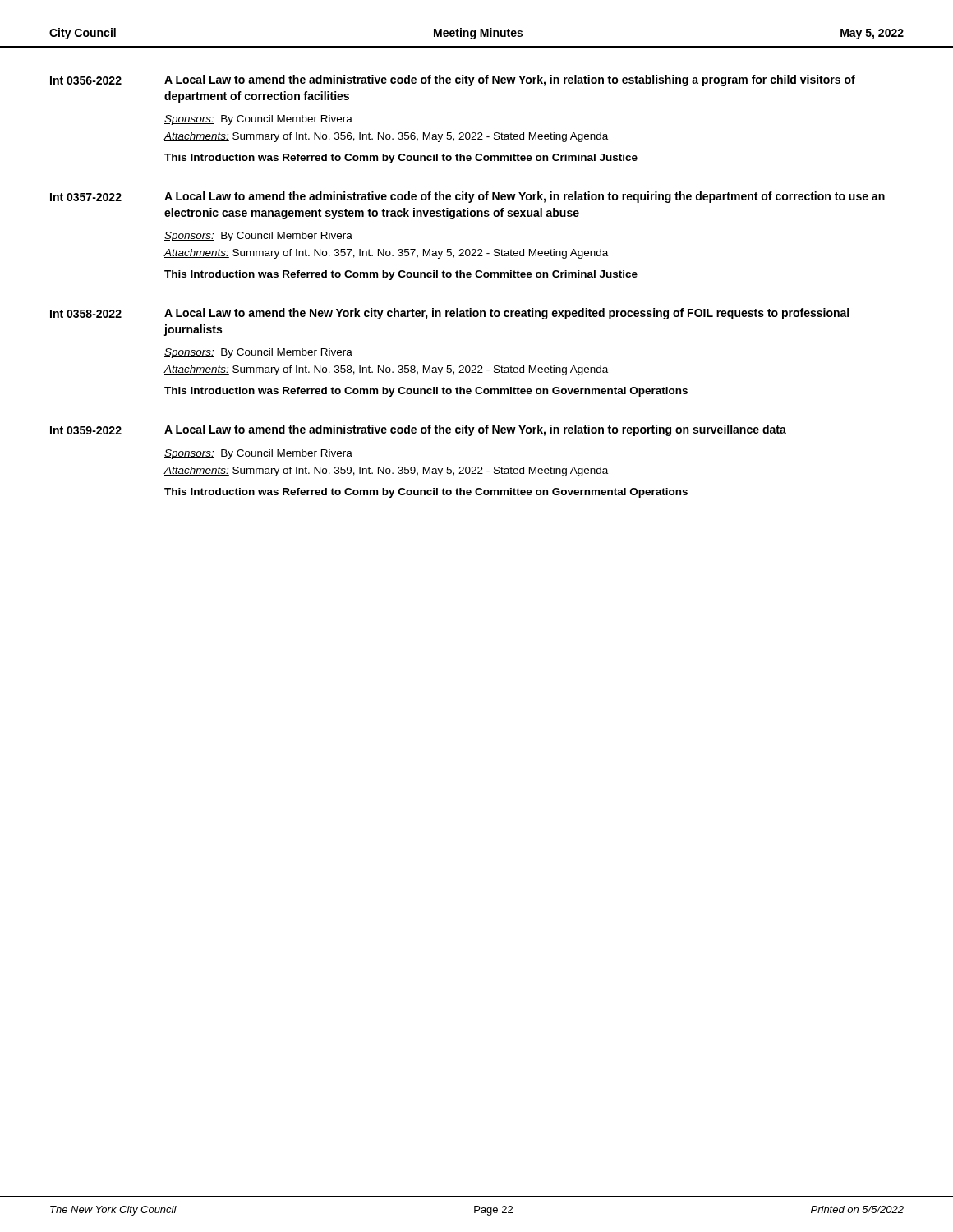The width and height of the screenshot is (953, 1232).
Task: Locate the block of text that opens with "Attachments: Summary of Int. No. 359, Int. No."
Action: click(x=386, y=470)
